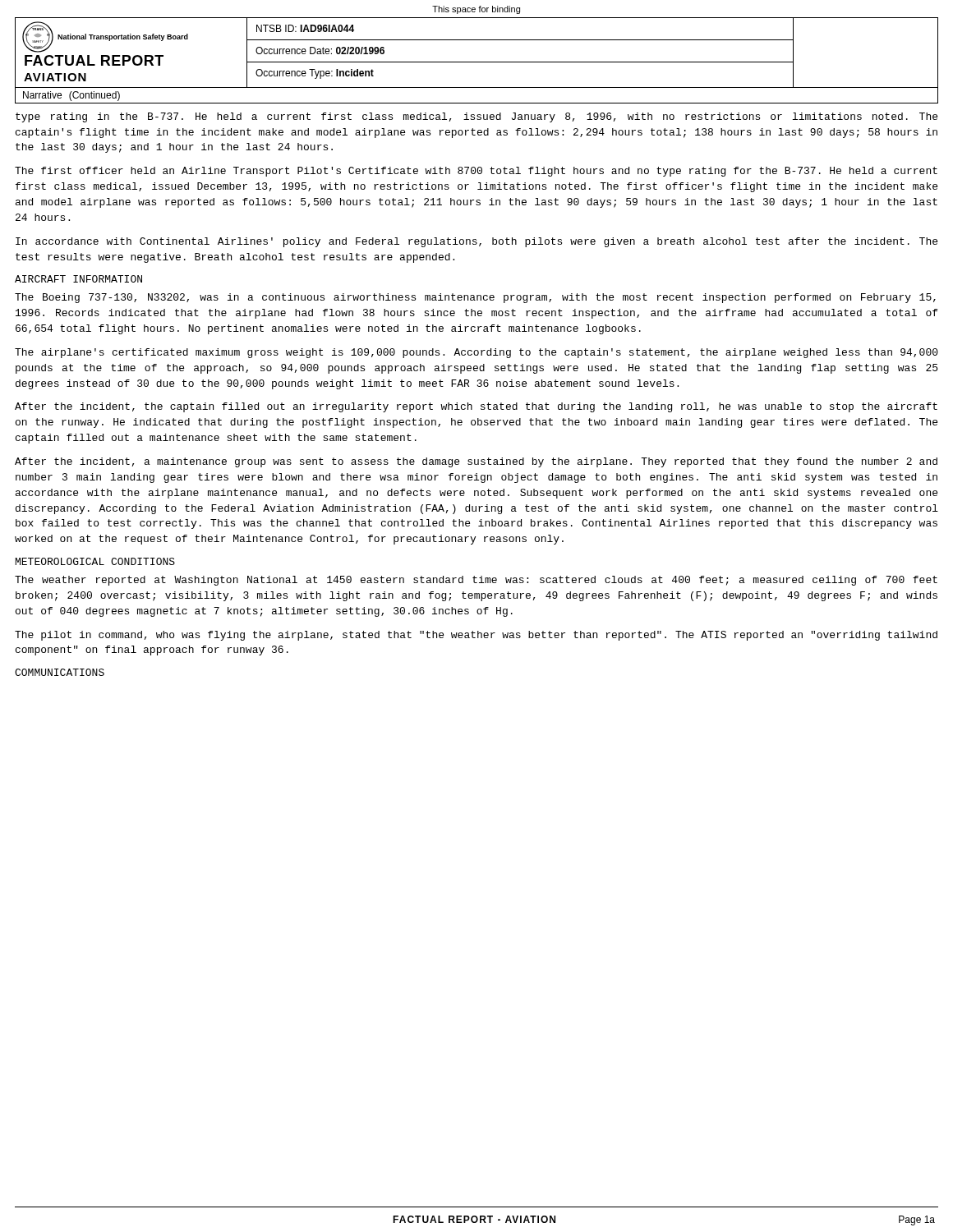Select the logo

coord(105,52)
